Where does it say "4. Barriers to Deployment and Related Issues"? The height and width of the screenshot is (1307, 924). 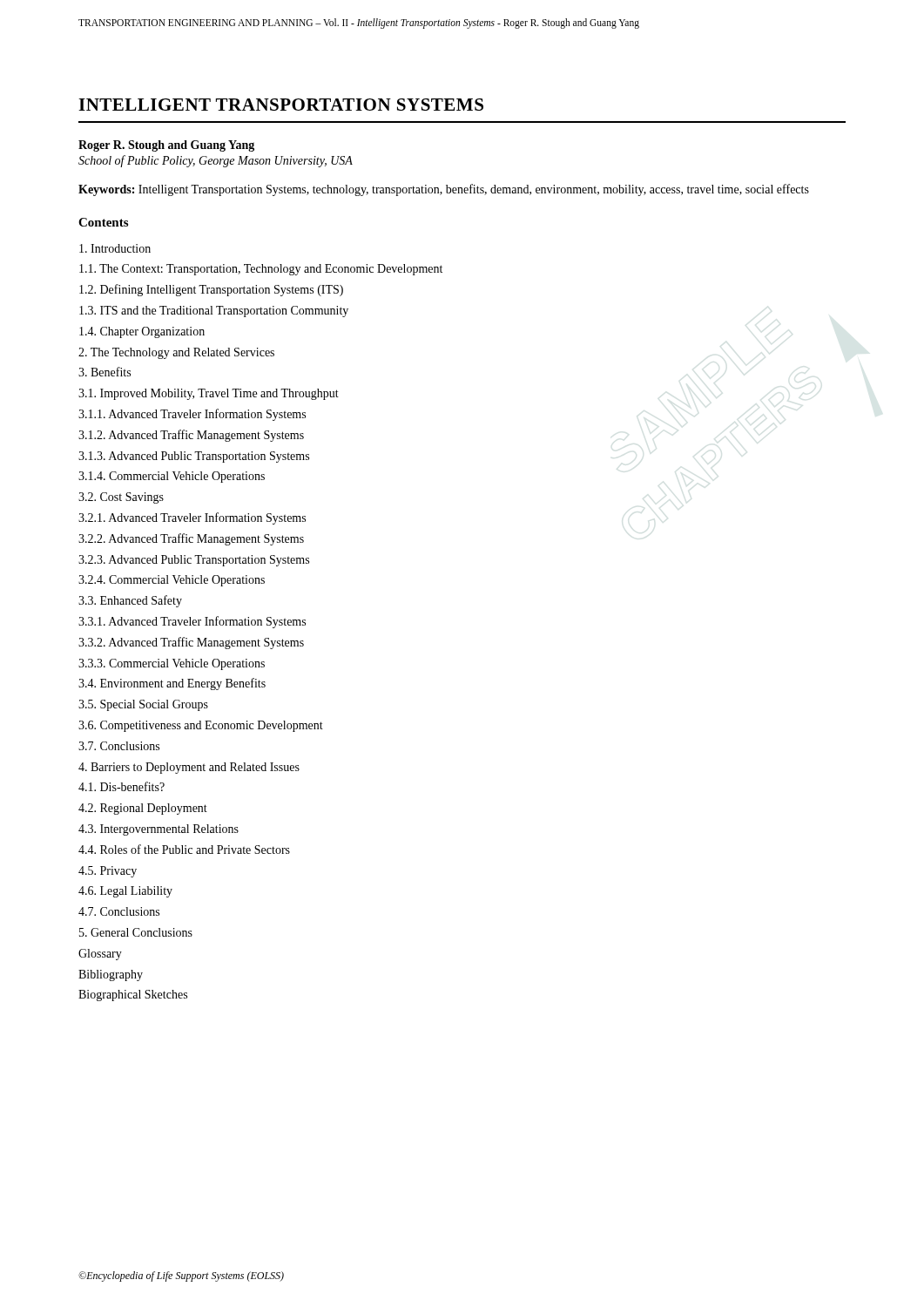click(x=189, y=767)
